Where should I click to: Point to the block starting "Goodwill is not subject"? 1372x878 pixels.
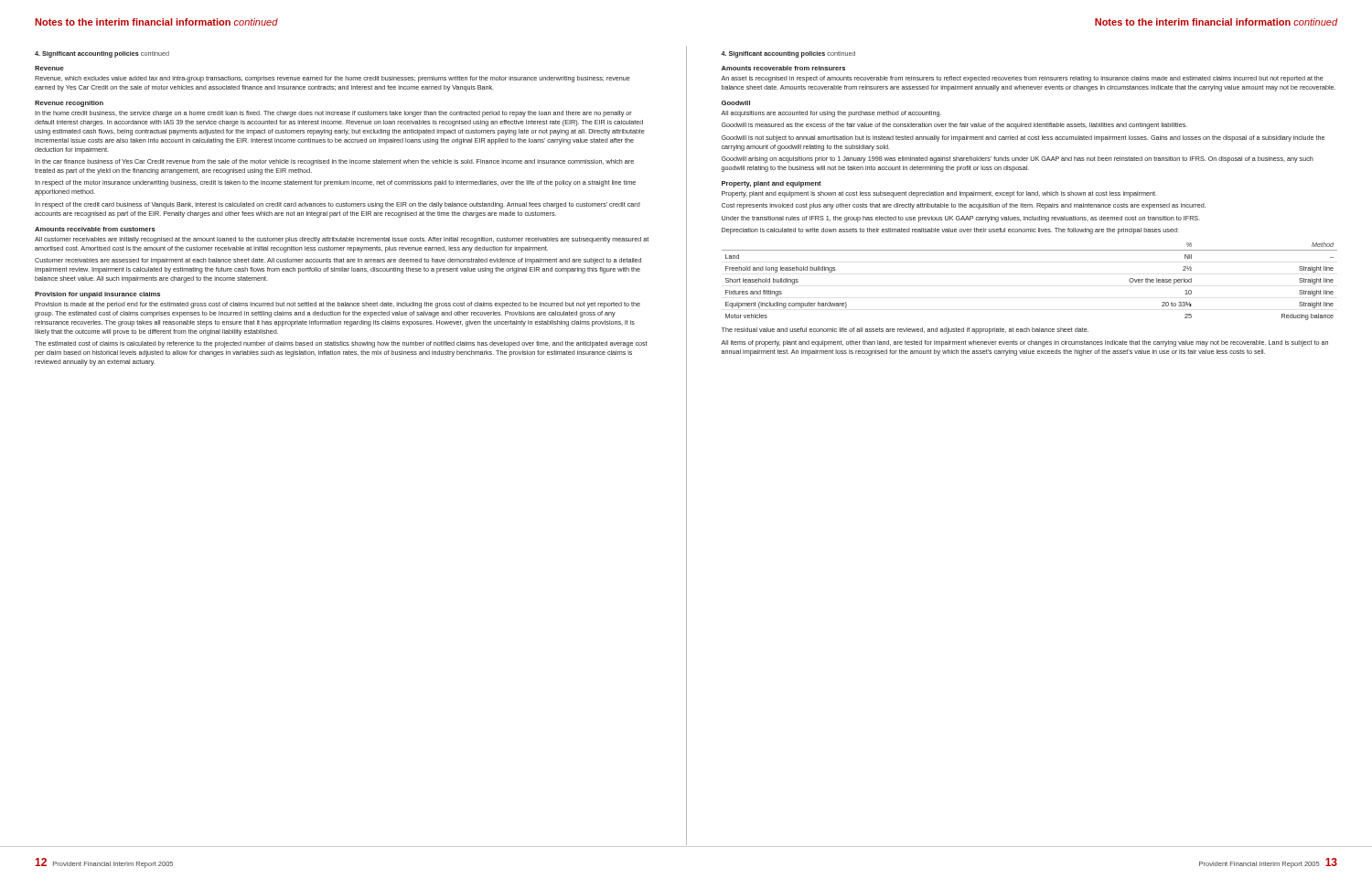click(1029, 142)
